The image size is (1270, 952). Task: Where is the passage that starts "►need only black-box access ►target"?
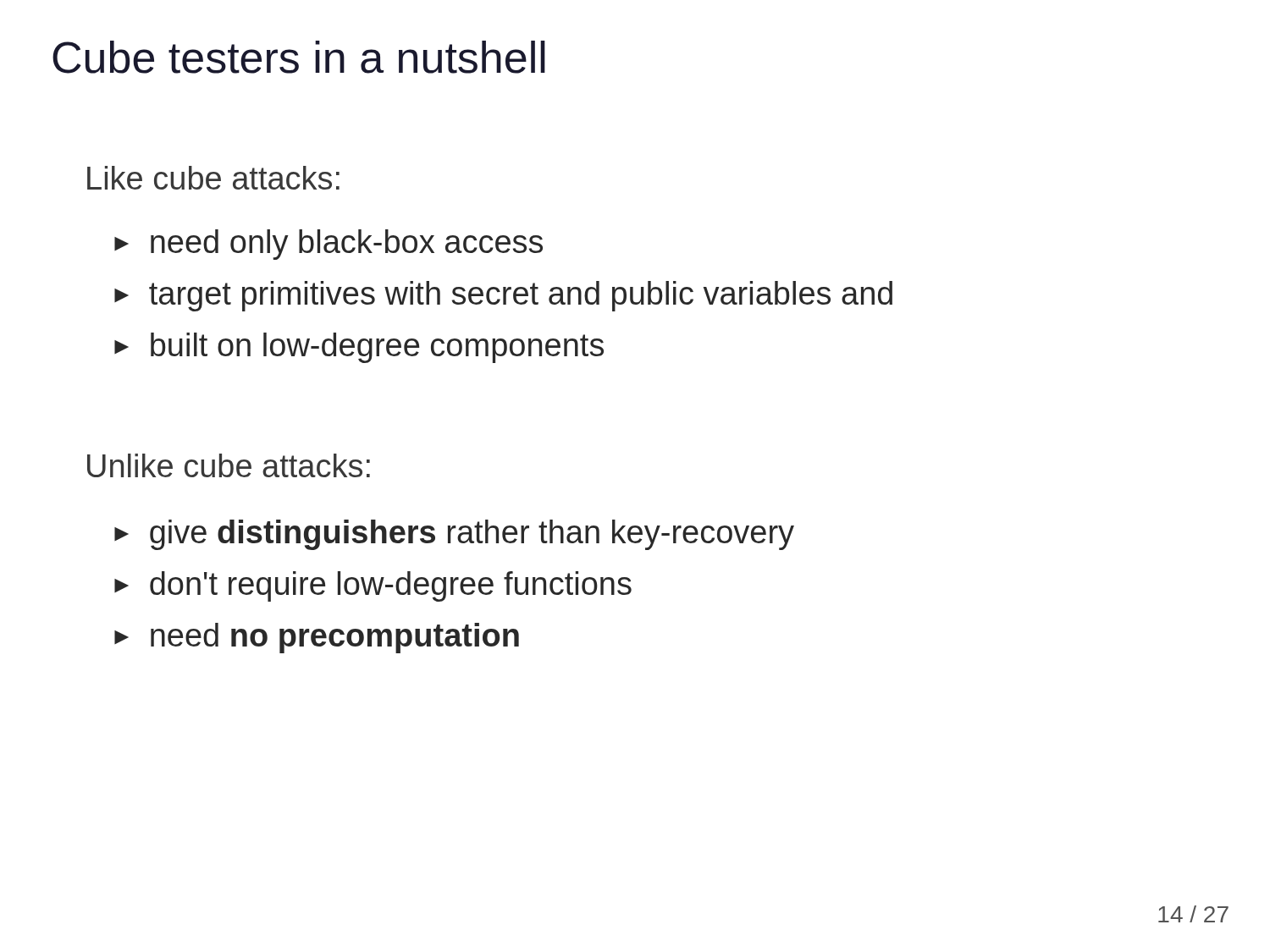(502, 294)
